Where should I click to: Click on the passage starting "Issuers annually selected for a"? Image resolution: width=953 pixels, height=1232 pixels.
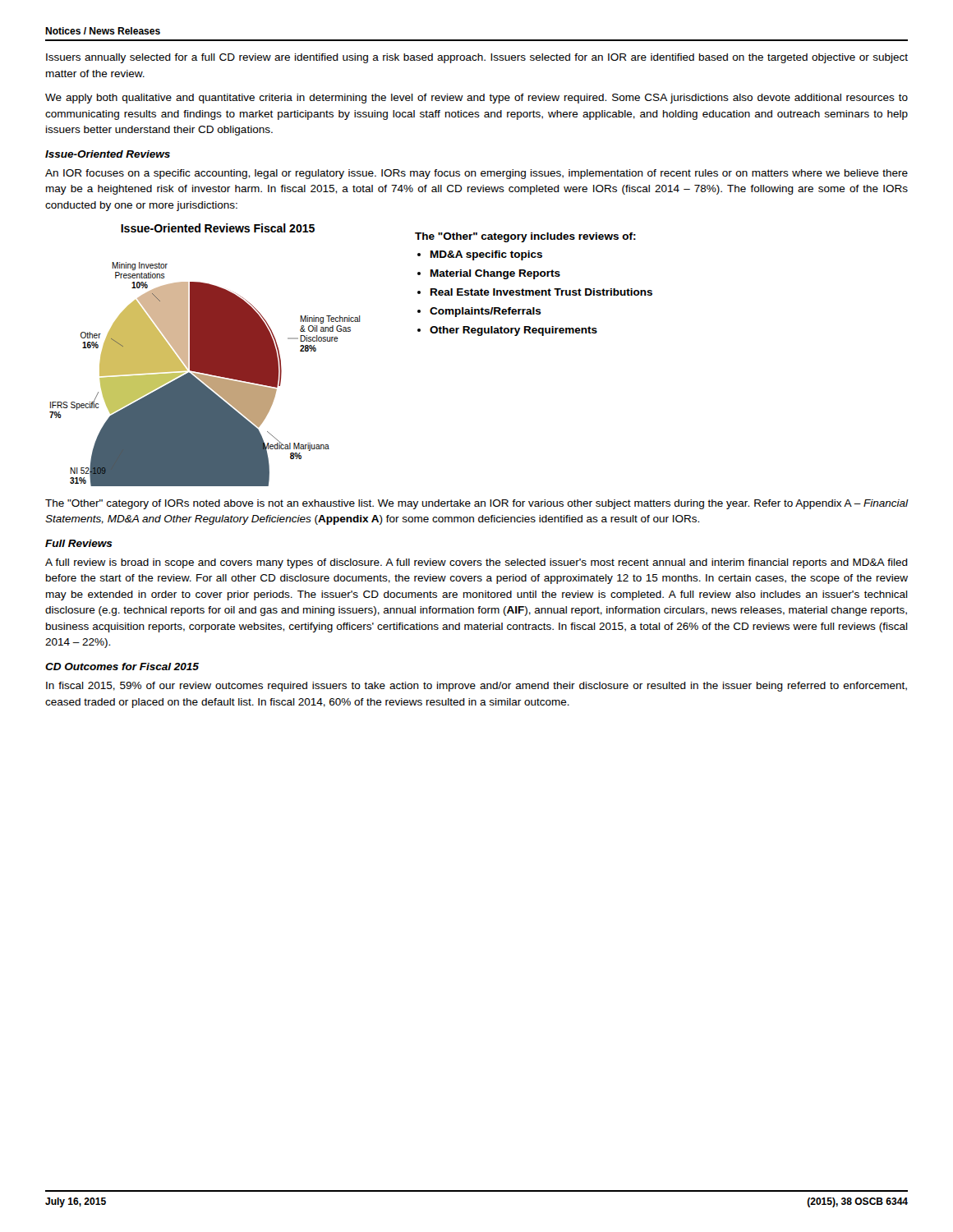click(476, 65)
